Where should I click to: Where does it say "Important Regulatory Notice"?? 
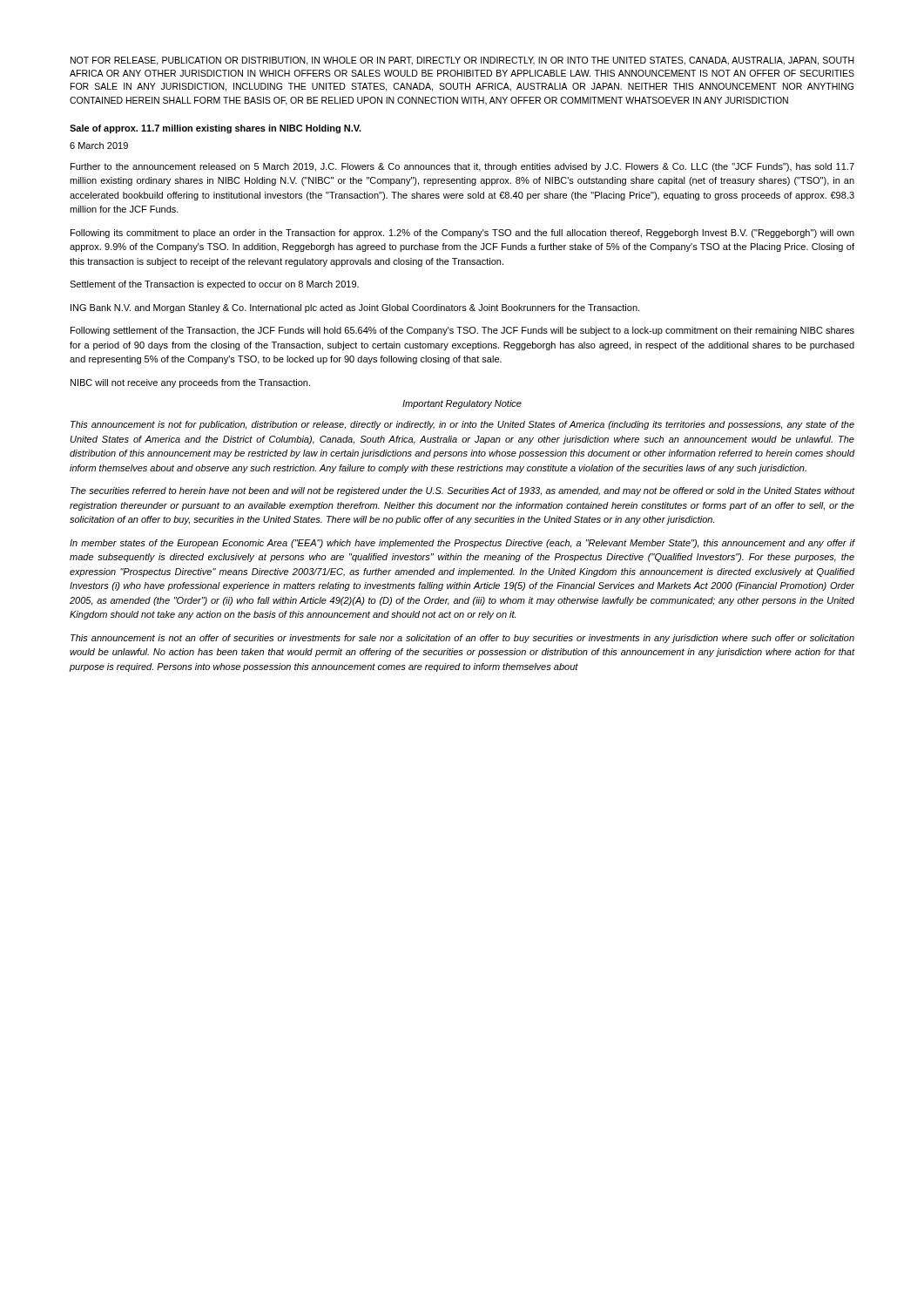pyautogui.click(x=462, y=404)
